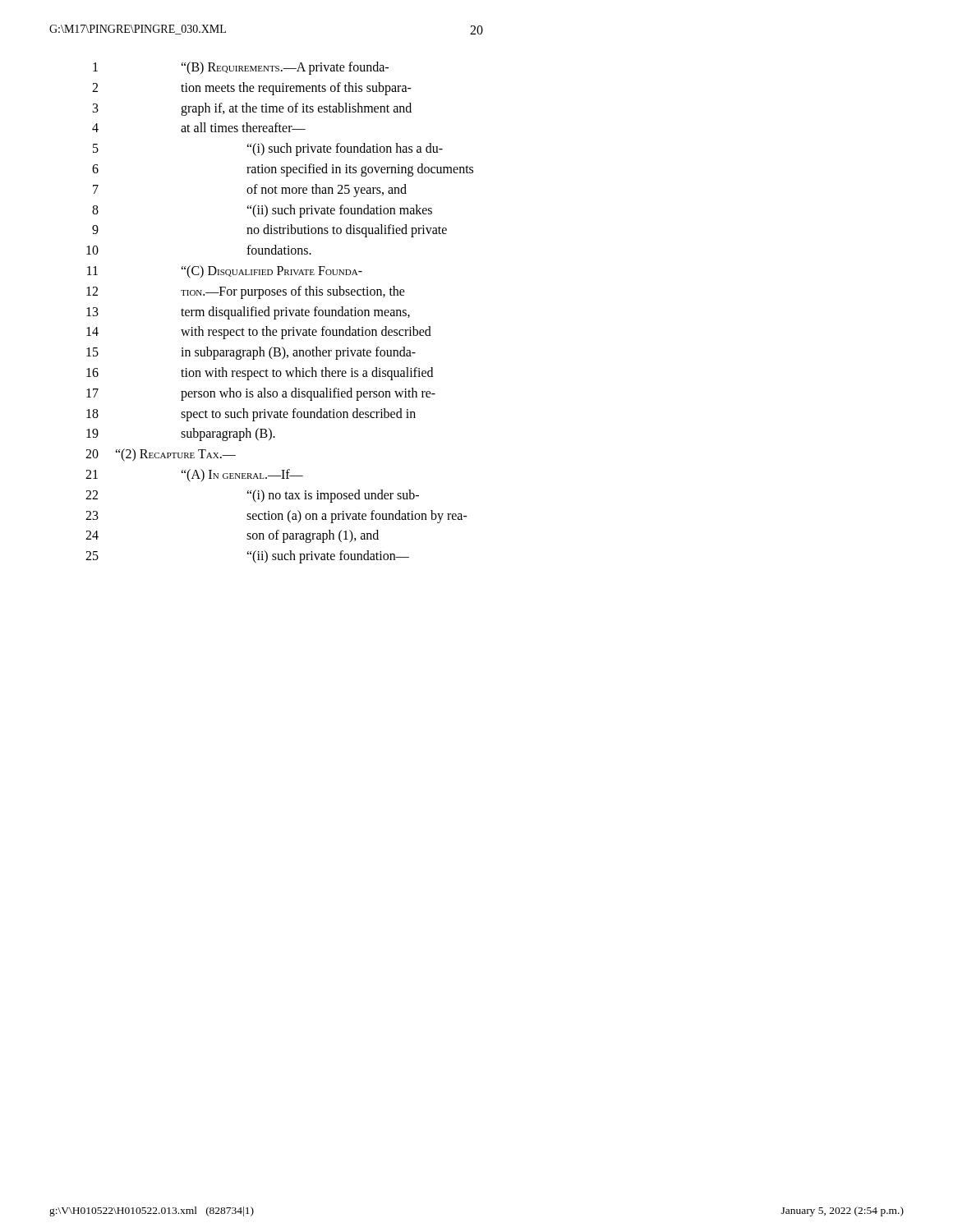Viewport: 953px width, 1232px height.
Task: Select the element starting "4 at all times"
Action: click(x=199, y=127)
